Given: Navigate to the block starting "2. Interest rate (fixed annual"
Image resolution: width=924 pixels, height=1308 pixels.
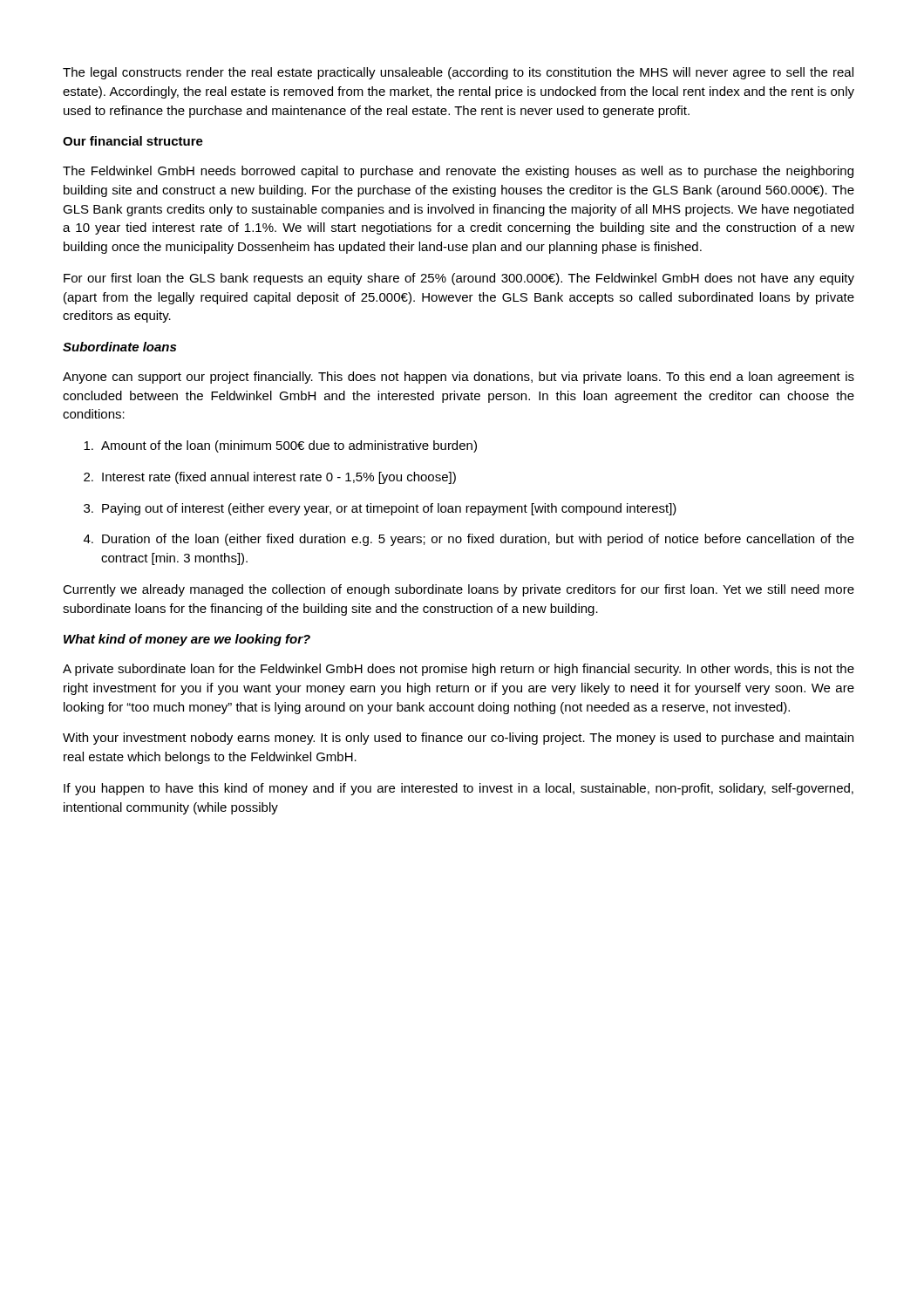Looking at the screenshot, I should [458, 477].
